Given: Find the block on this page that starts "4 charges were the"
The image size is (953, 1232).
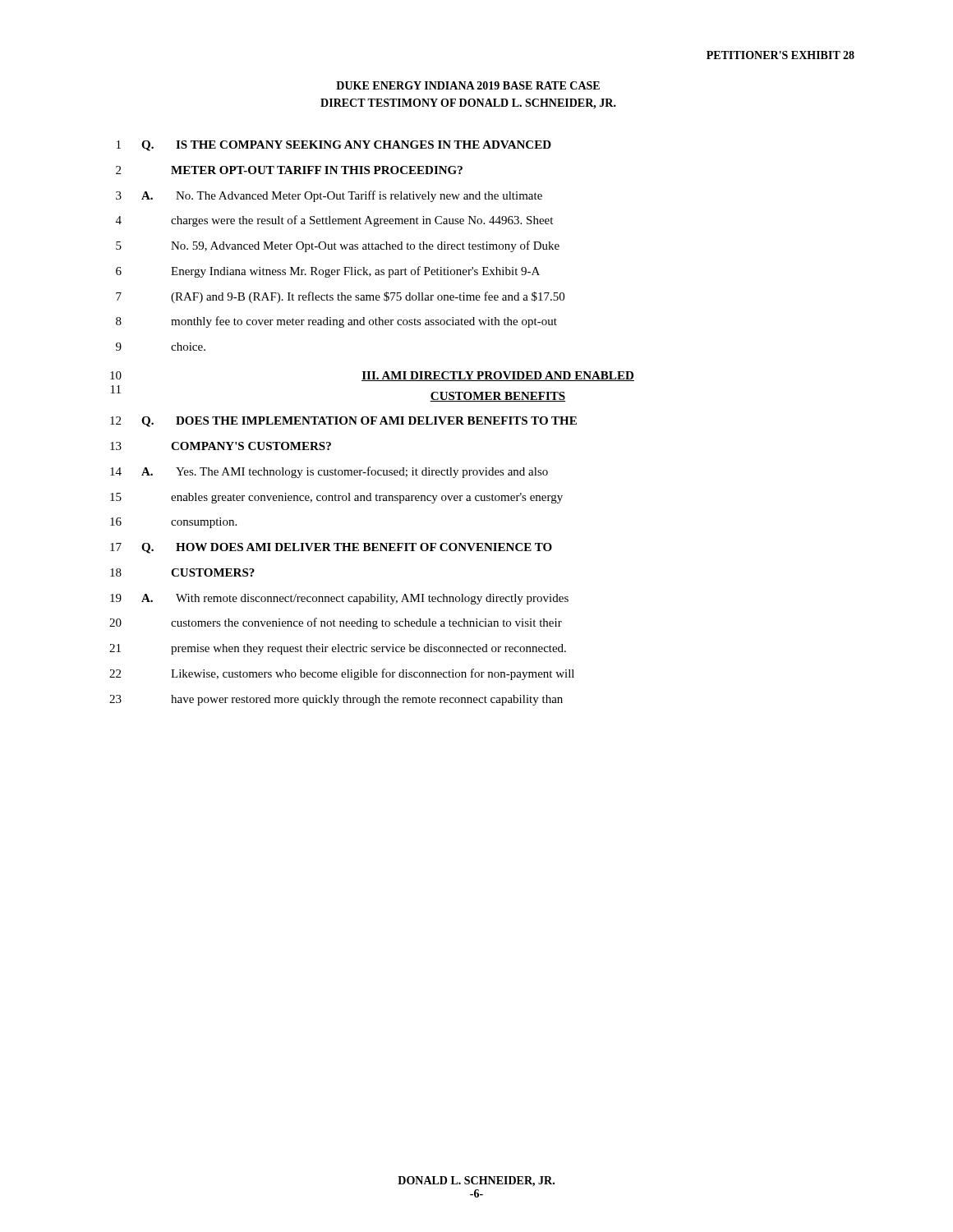Looking at the screenshot, I should [468, 221].
